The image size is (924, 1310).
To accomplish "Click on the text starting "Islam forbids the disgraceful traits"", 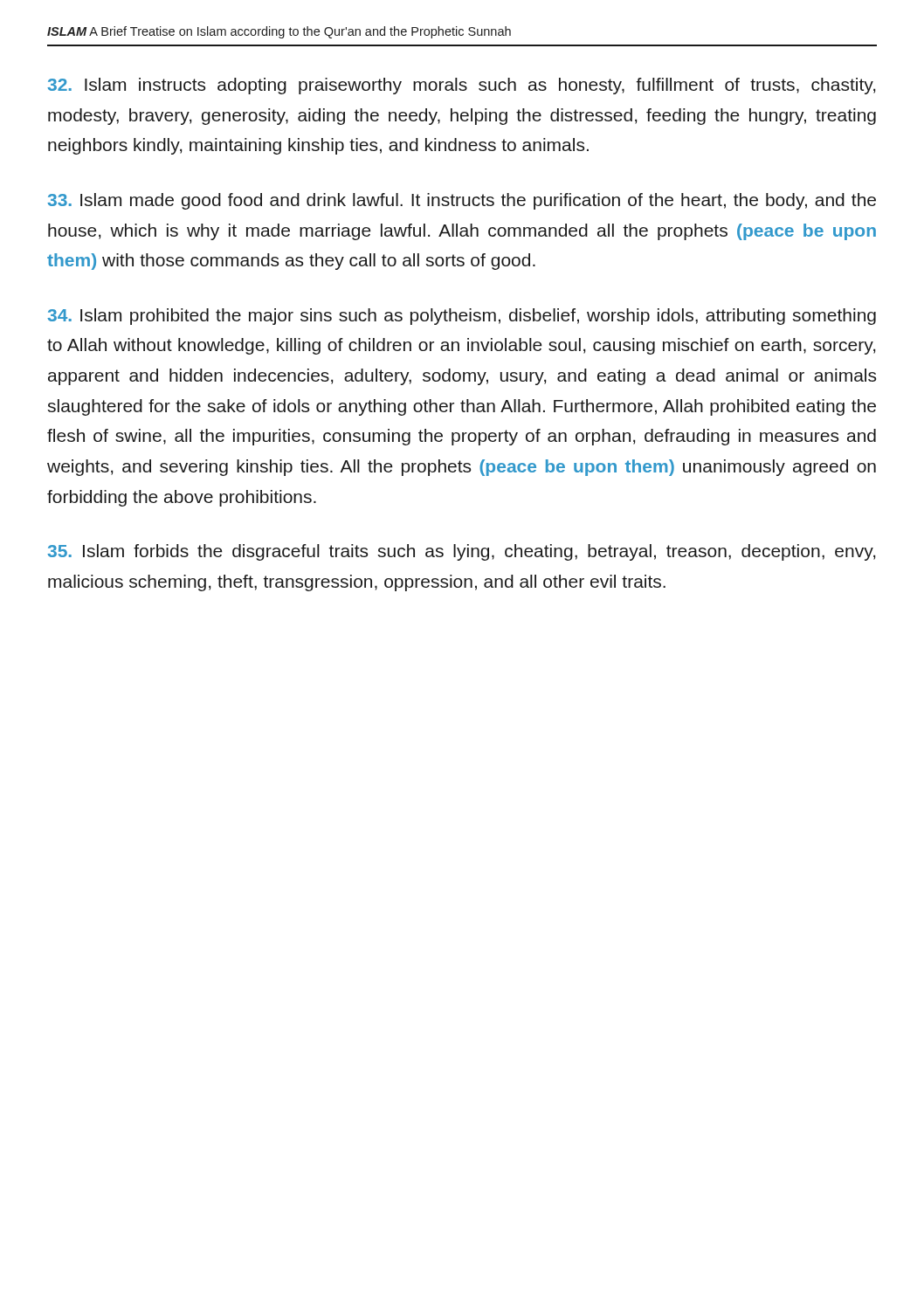I will pyautogui.click(x=462, y=566).
